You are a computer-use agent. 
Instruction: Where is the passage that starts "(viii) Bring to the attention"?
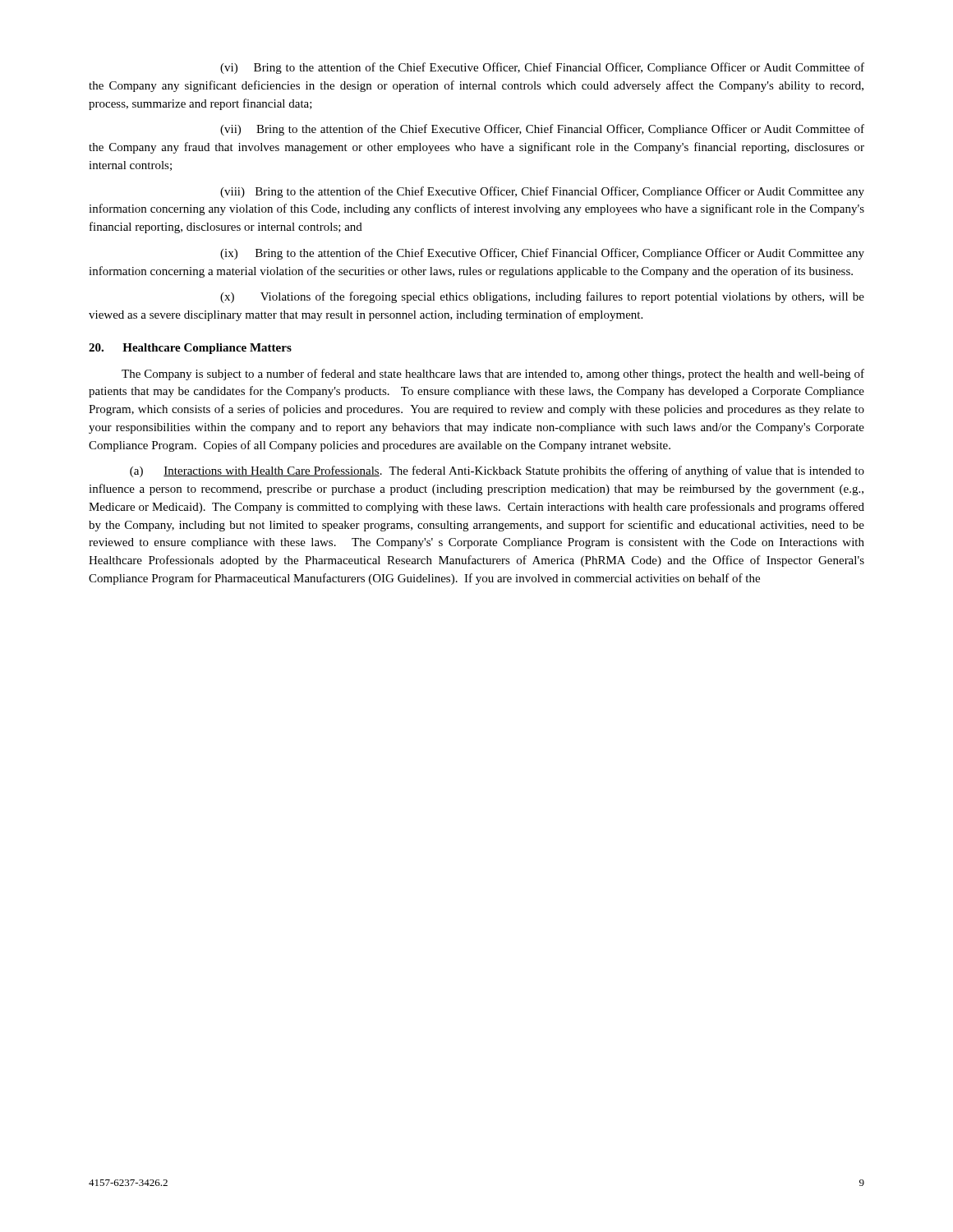tap(476, 209)
